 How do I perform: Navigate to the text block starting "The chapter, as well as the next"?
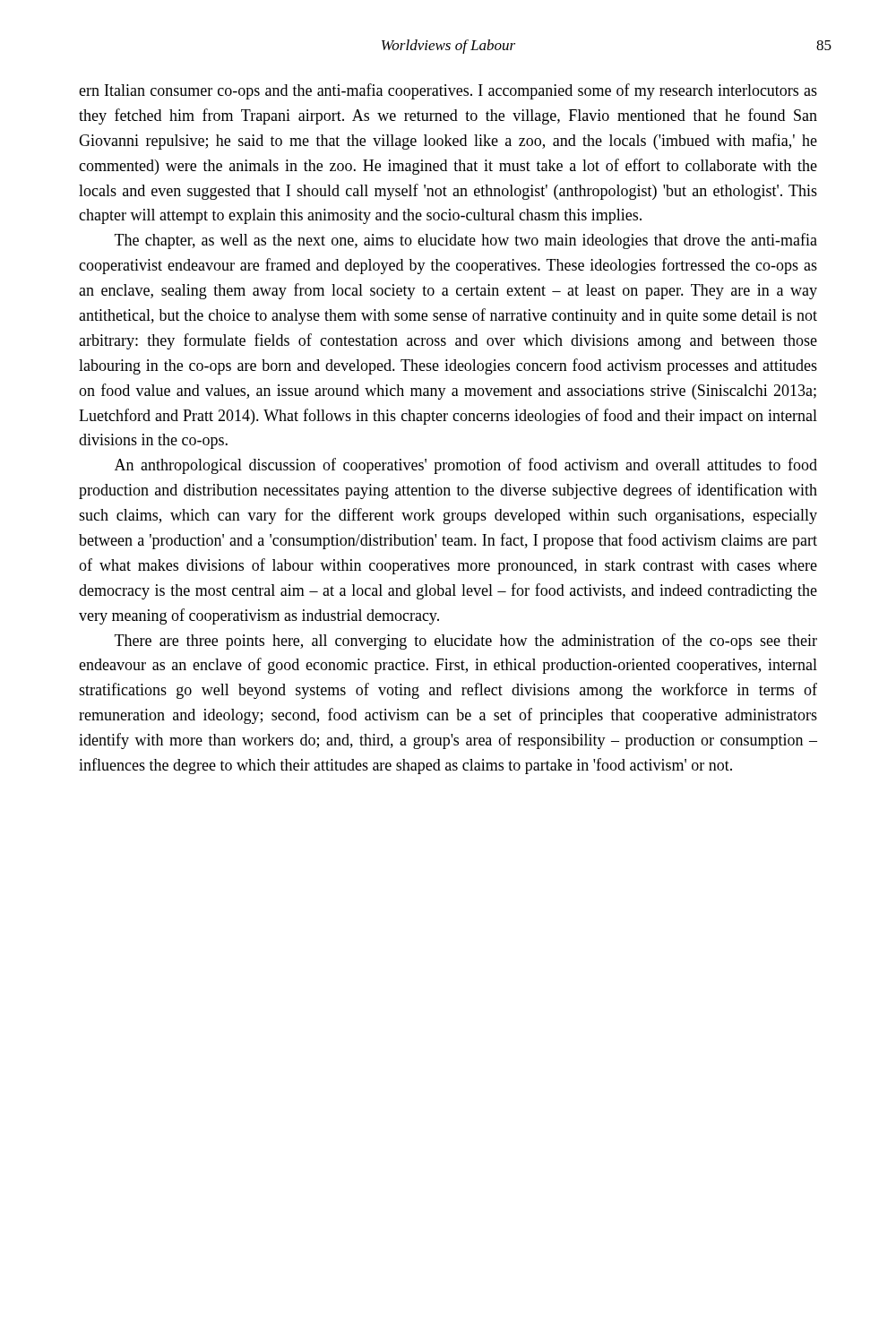tap(448, 341)
